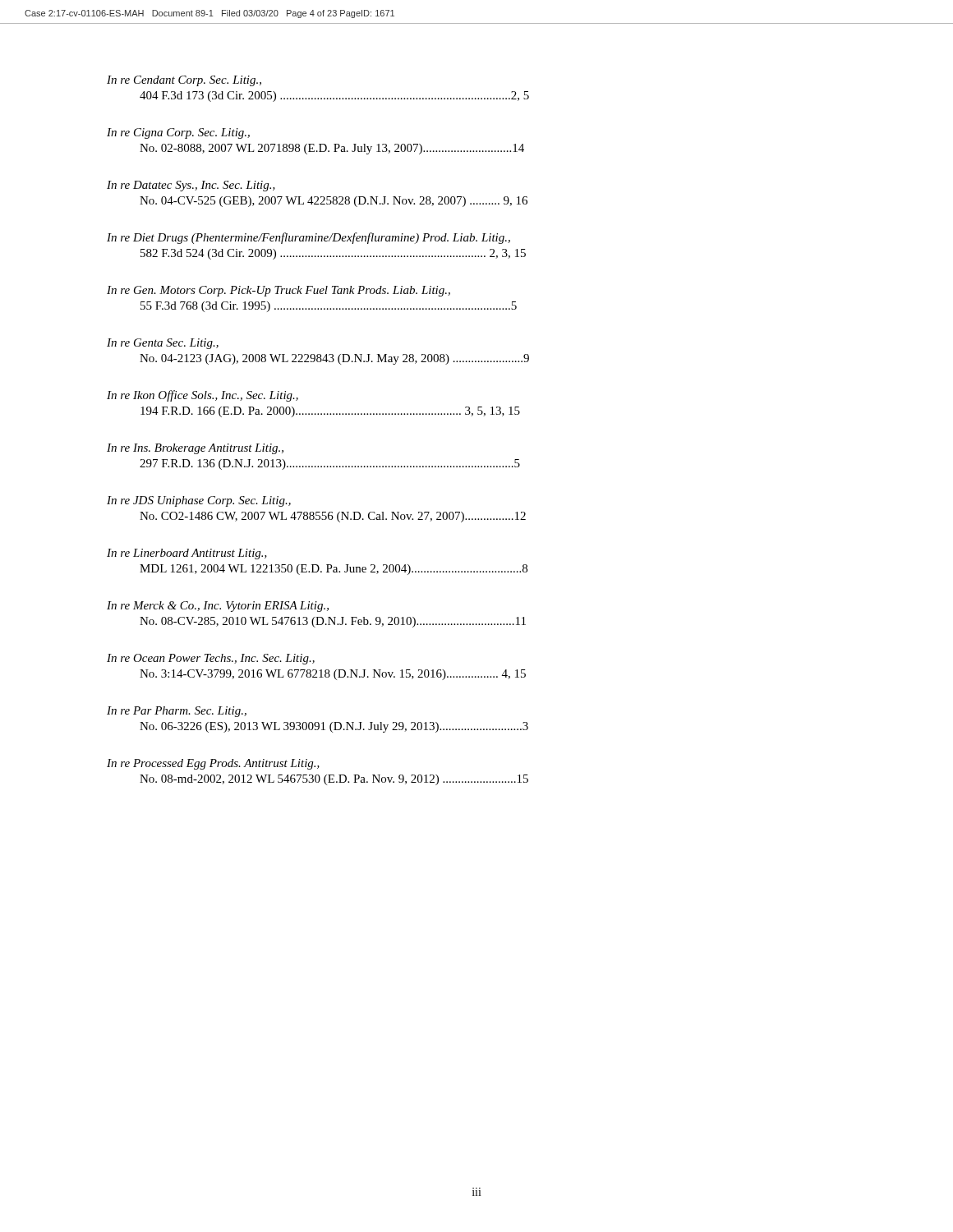Select the list item that says "In re Ins. Brokerage Antitrust"

(476, 456)
